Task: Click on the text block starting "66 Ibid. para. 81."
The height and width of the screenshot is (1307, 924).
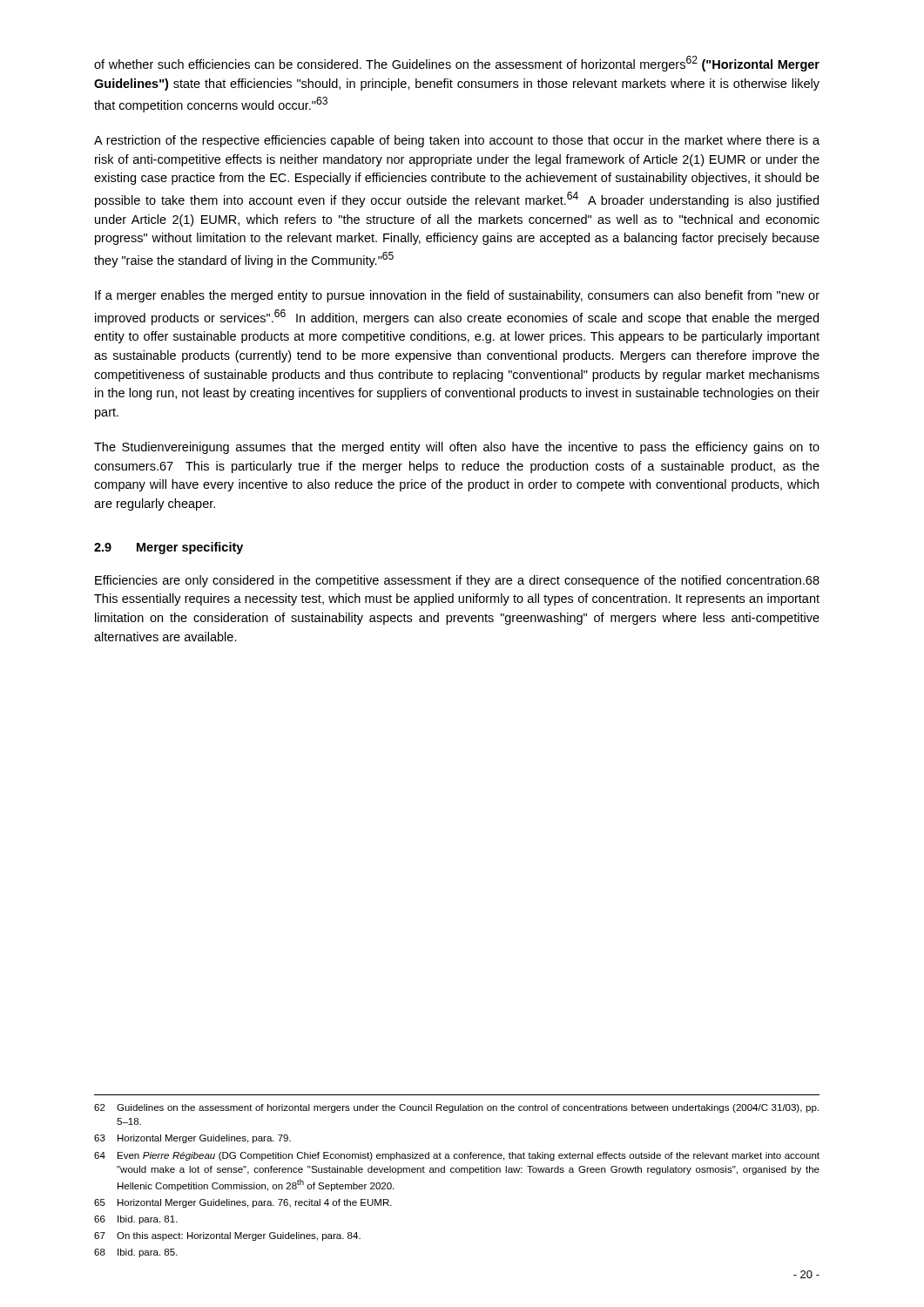Action: (x=136, y=1219)
